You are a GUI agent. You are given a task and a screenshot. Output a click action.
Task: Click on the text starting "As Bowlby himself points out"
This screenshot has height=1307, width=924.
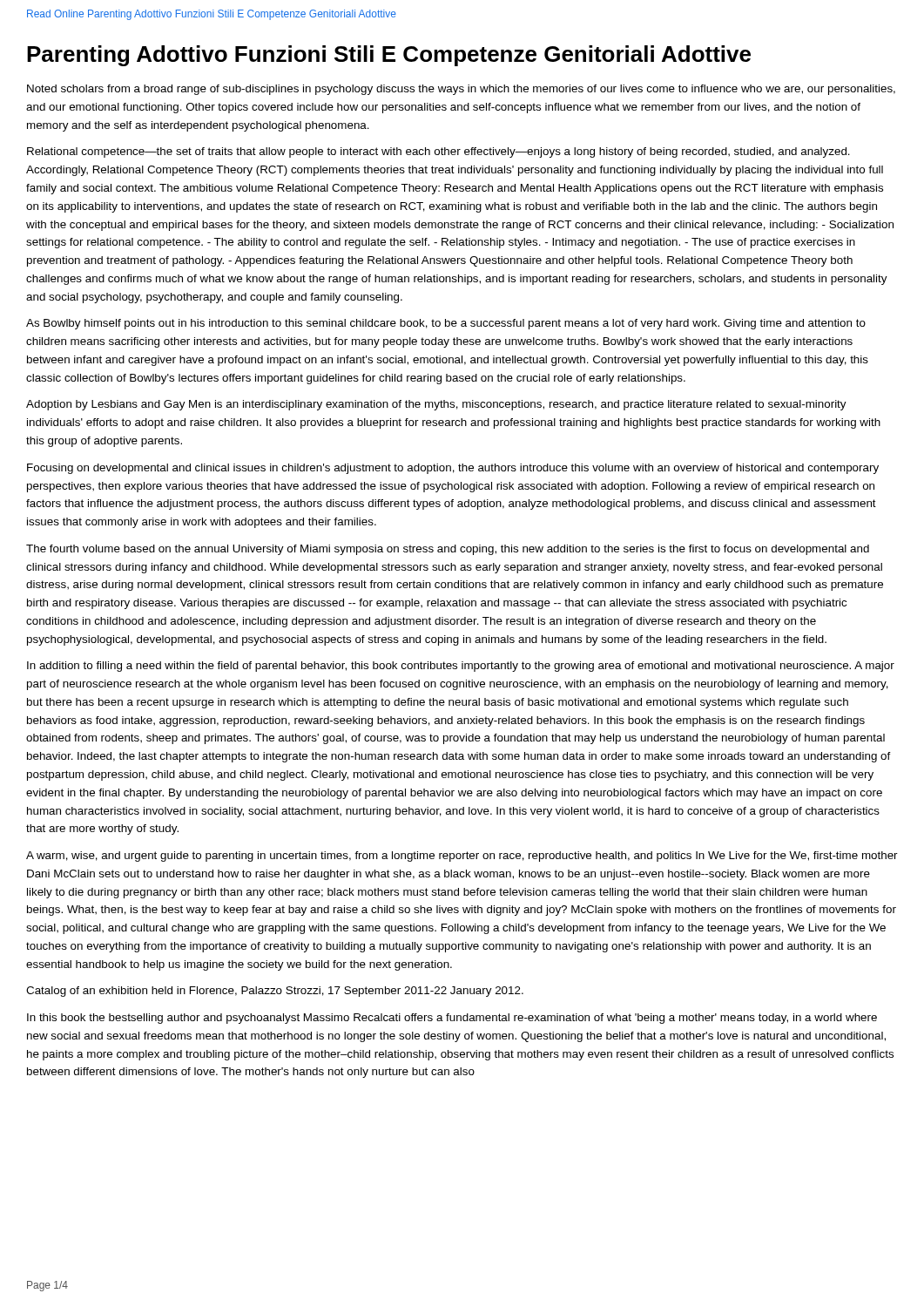(x=447, y=350)
